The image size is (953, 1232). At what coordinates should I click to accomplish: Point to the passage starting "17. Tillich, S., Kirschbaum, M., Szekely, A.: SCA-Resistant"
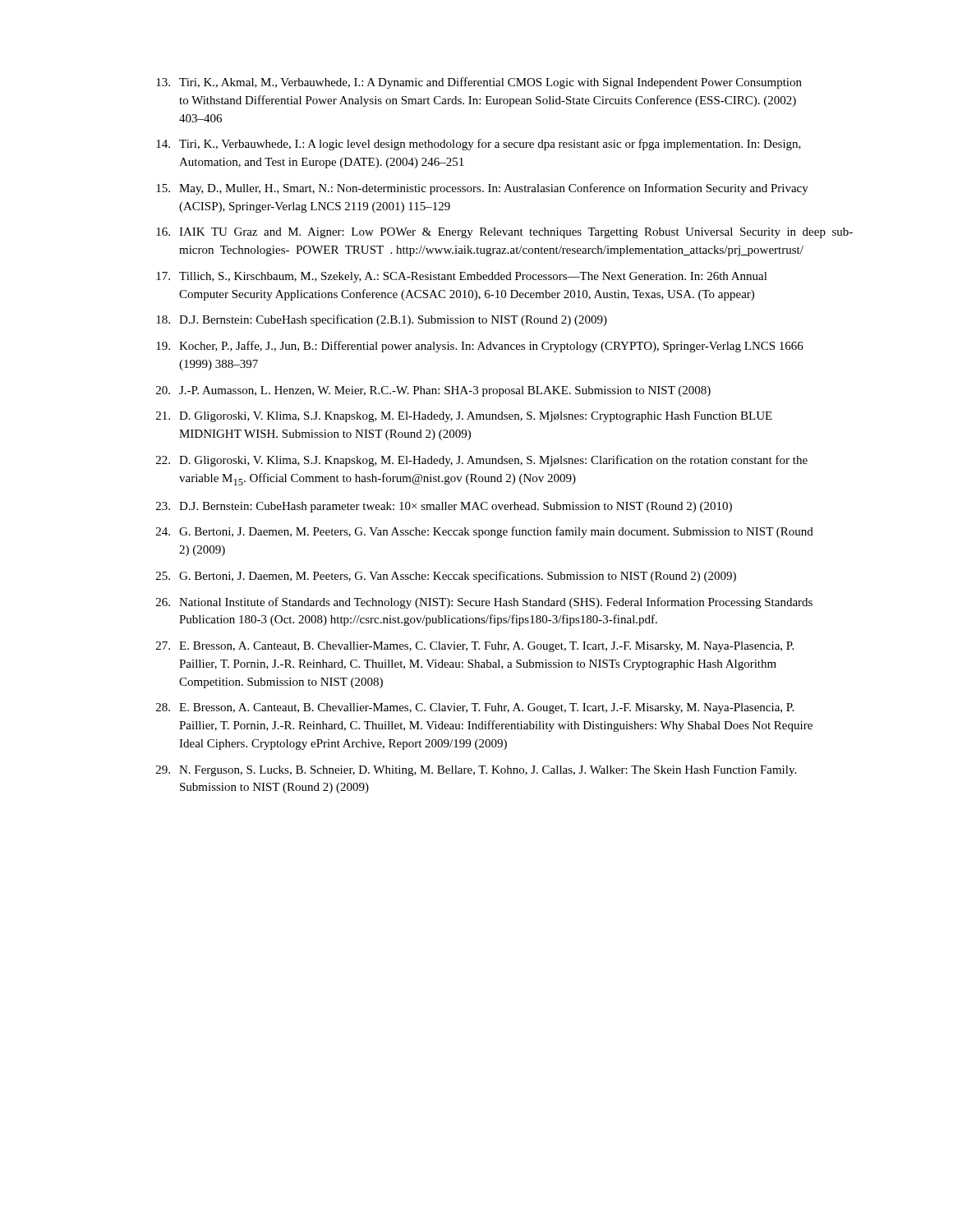point(476,285)
